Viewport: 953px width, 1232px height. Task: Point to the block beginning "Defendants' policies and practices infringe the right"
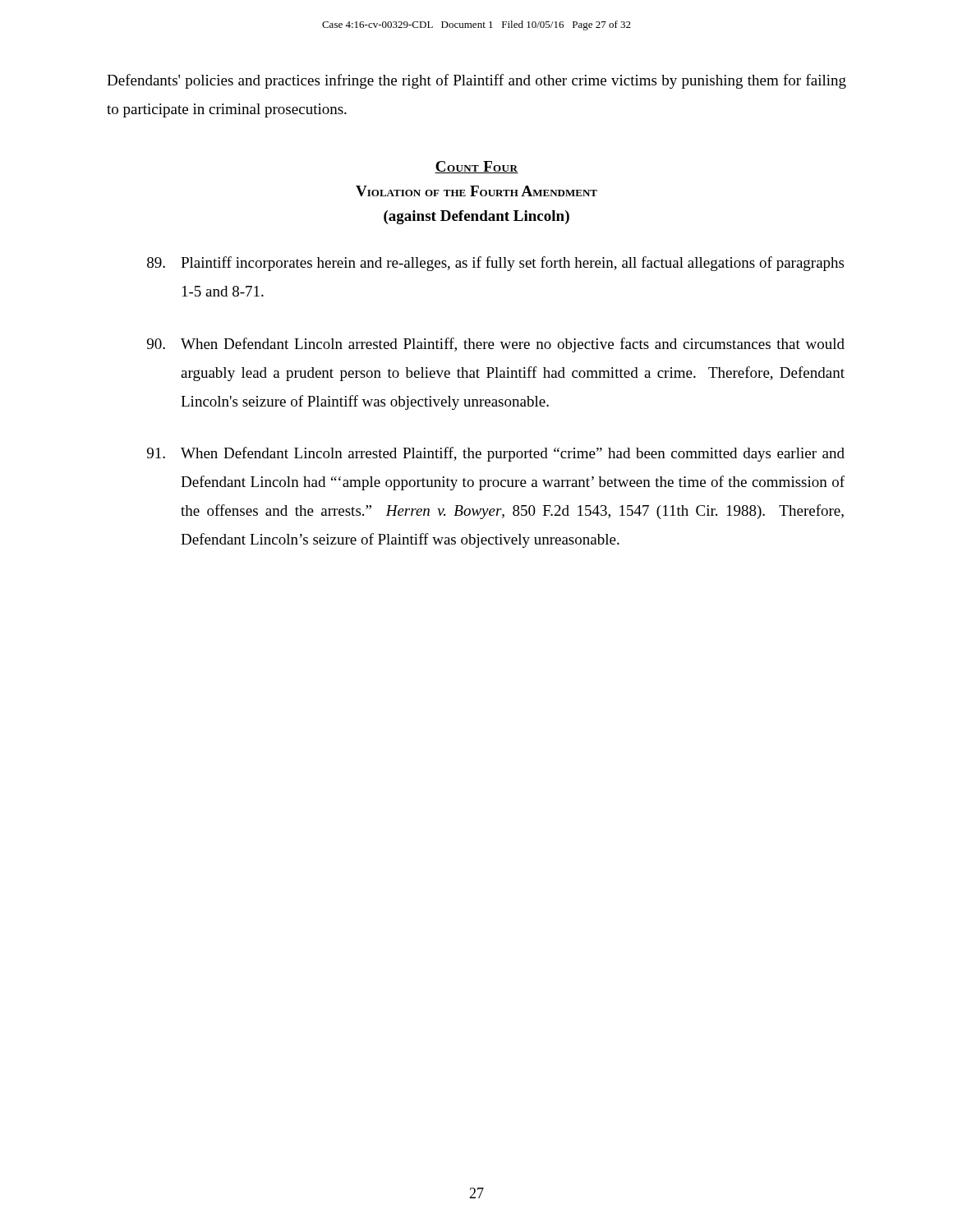476,94
